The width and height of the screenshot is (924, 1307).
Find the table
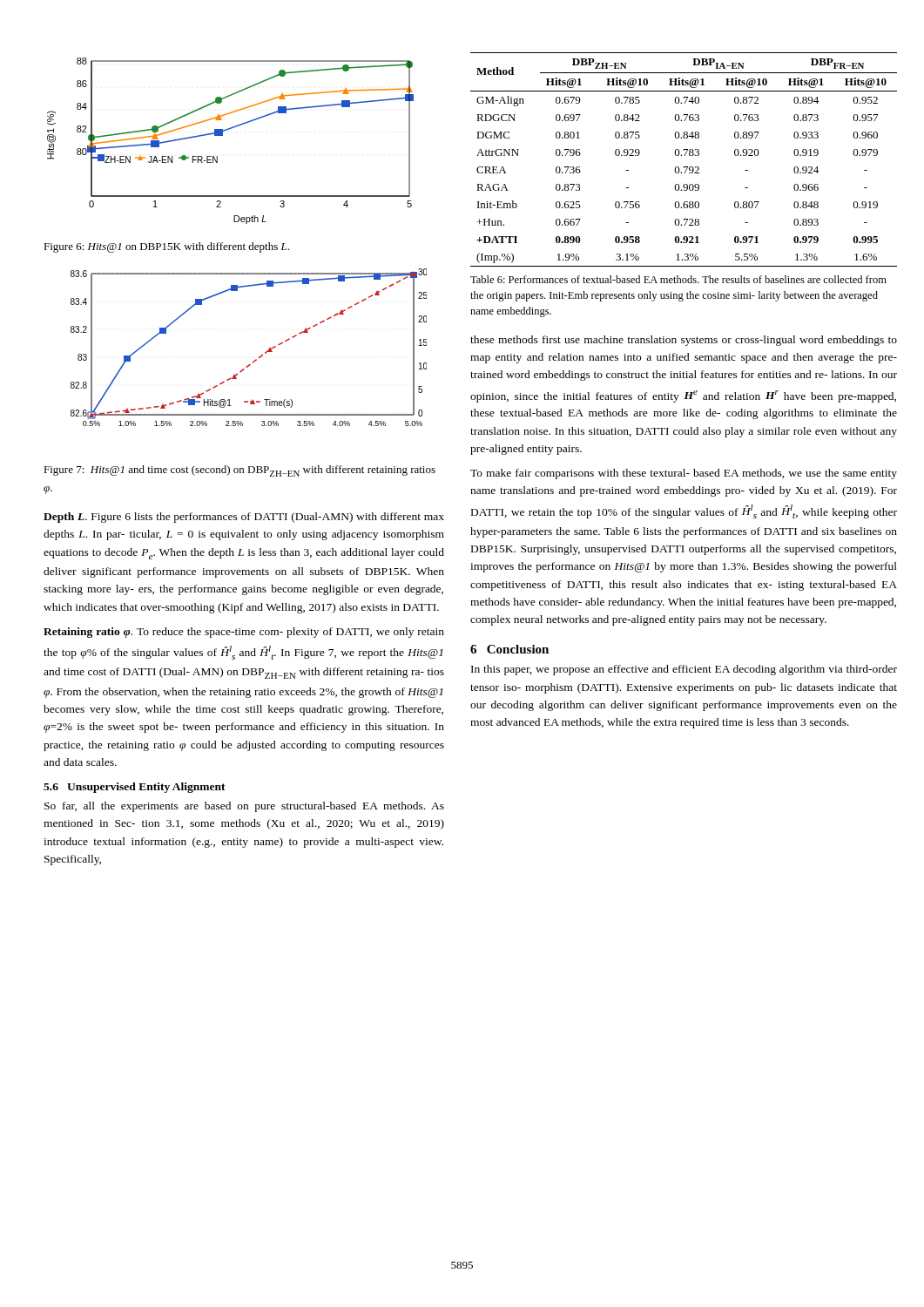684,159
